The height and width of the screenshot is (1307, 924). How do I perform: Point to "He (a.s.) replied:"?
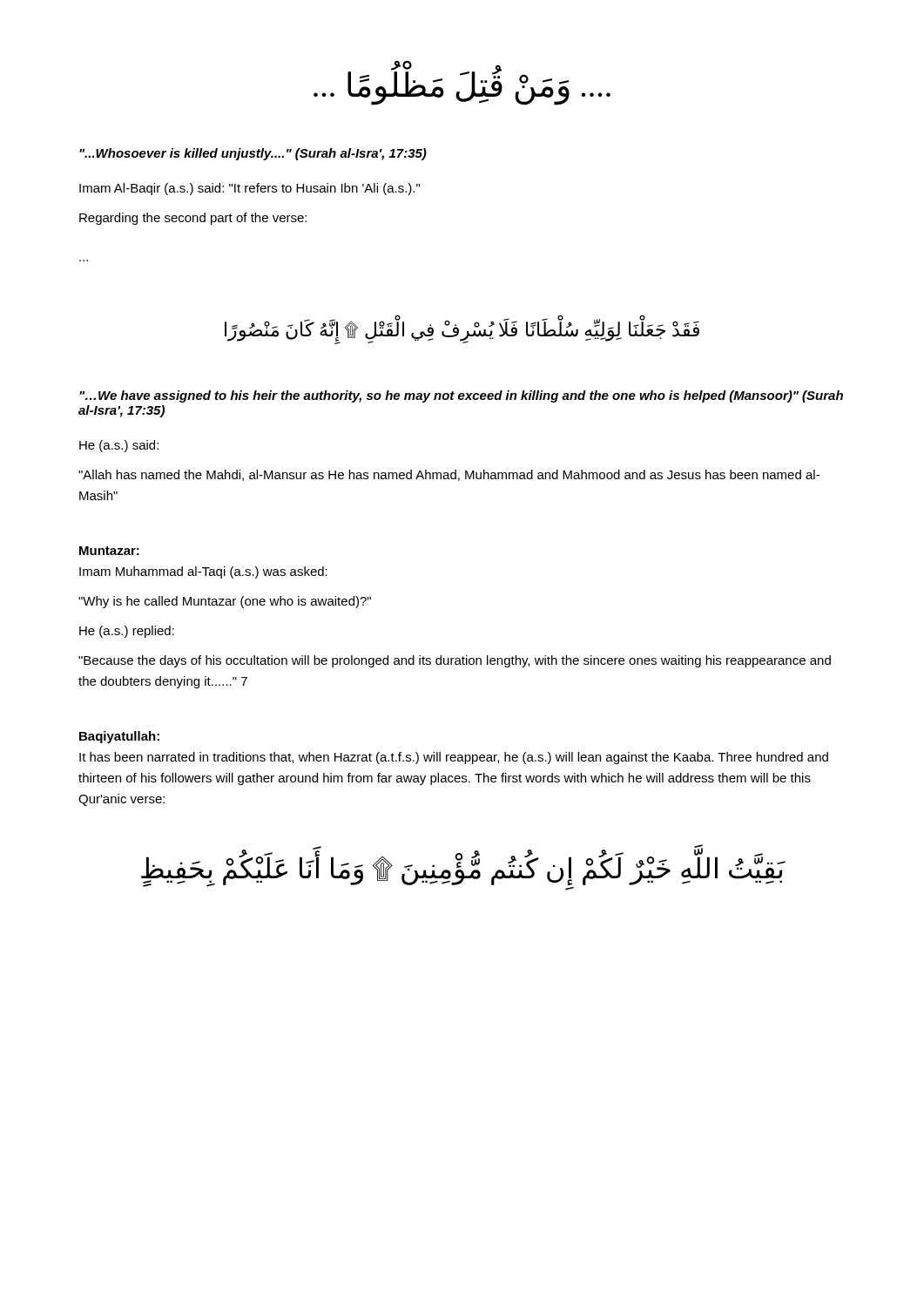tap(127, 630)
